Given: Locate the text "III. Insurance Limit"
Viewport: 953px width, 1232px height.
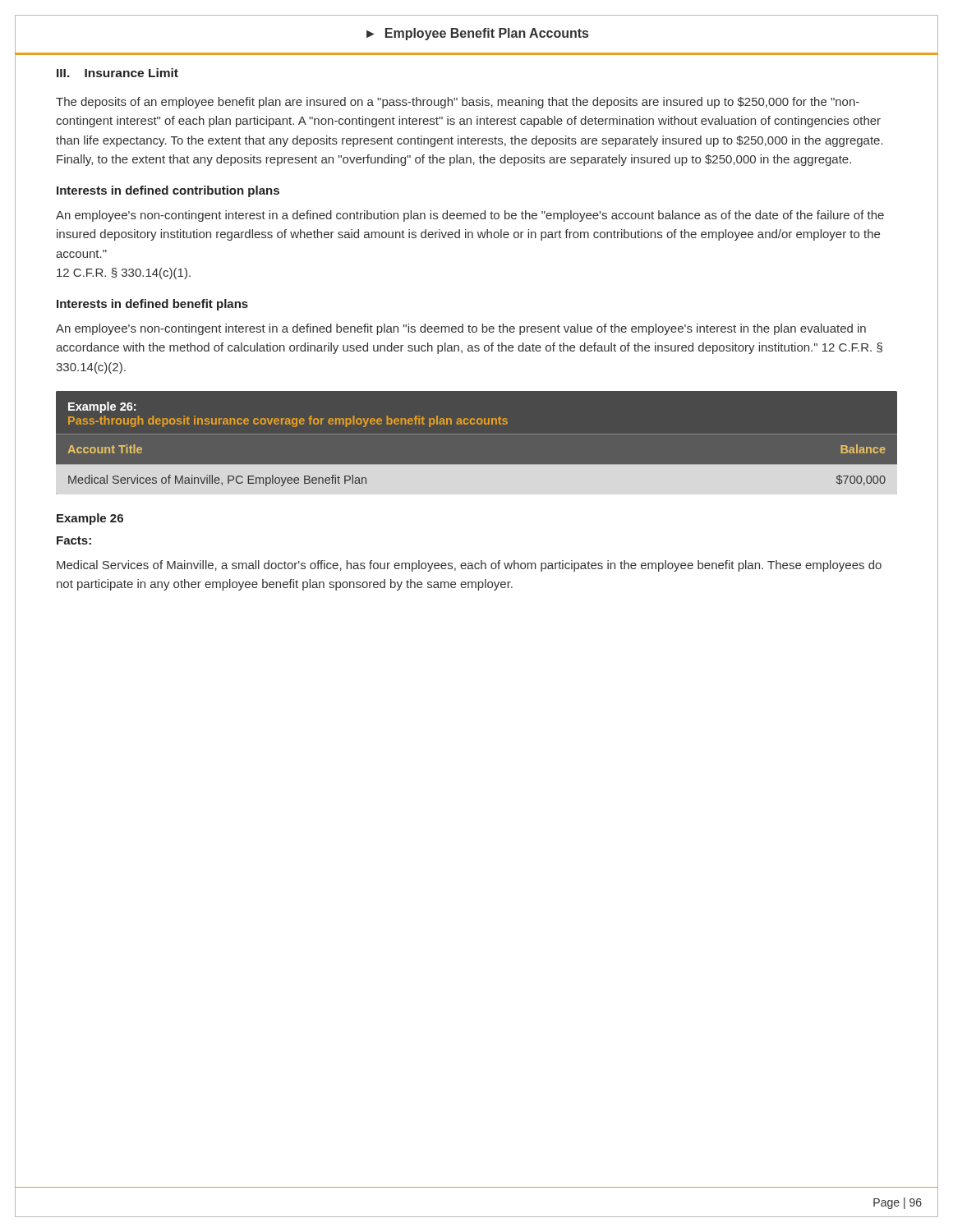Looking at the screenshot, I should pos(117,73).
